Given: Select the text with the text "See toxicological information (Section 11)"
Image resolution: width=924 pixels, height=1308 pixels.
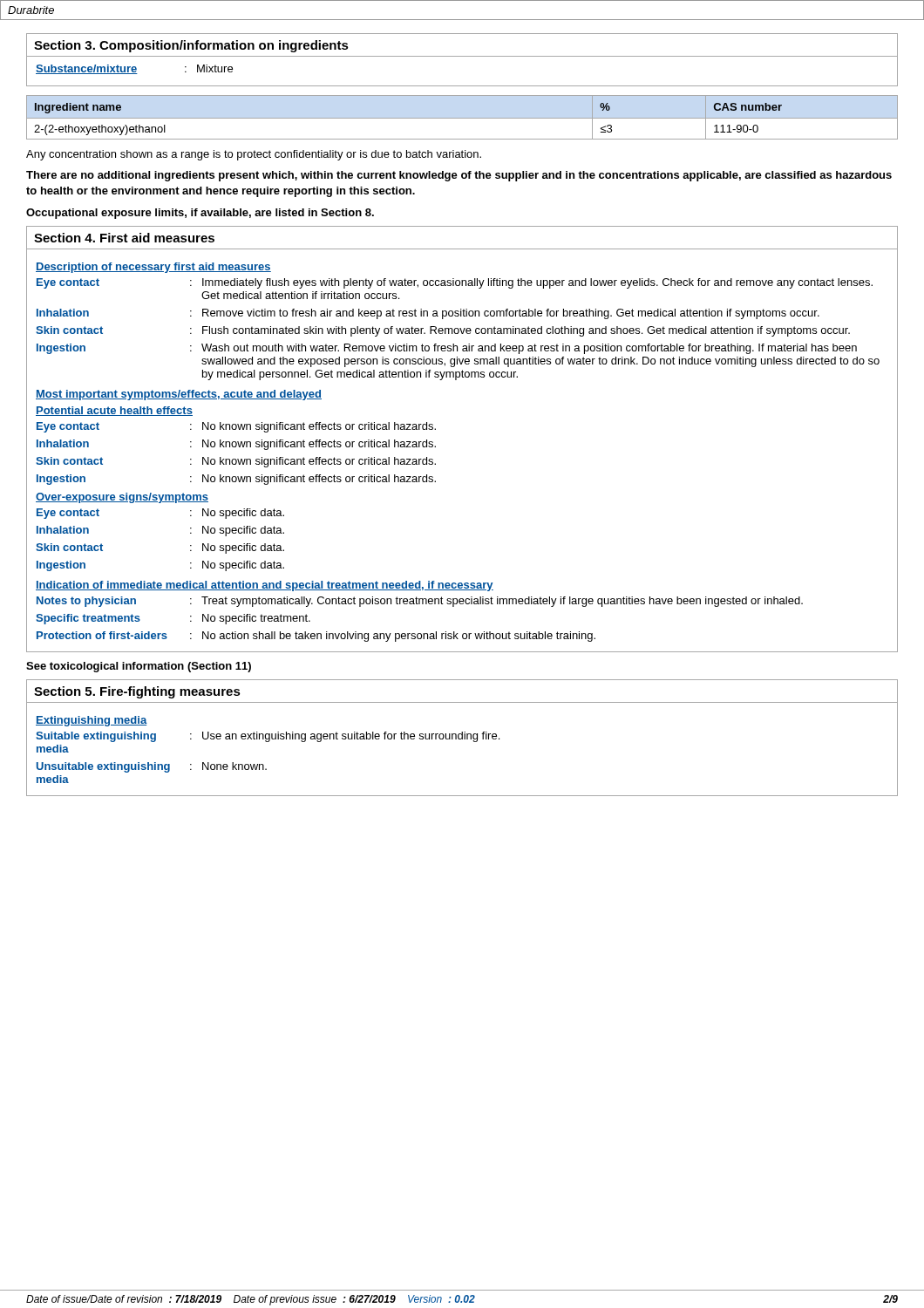Looking at the screenshot, I should coord(139,666).
